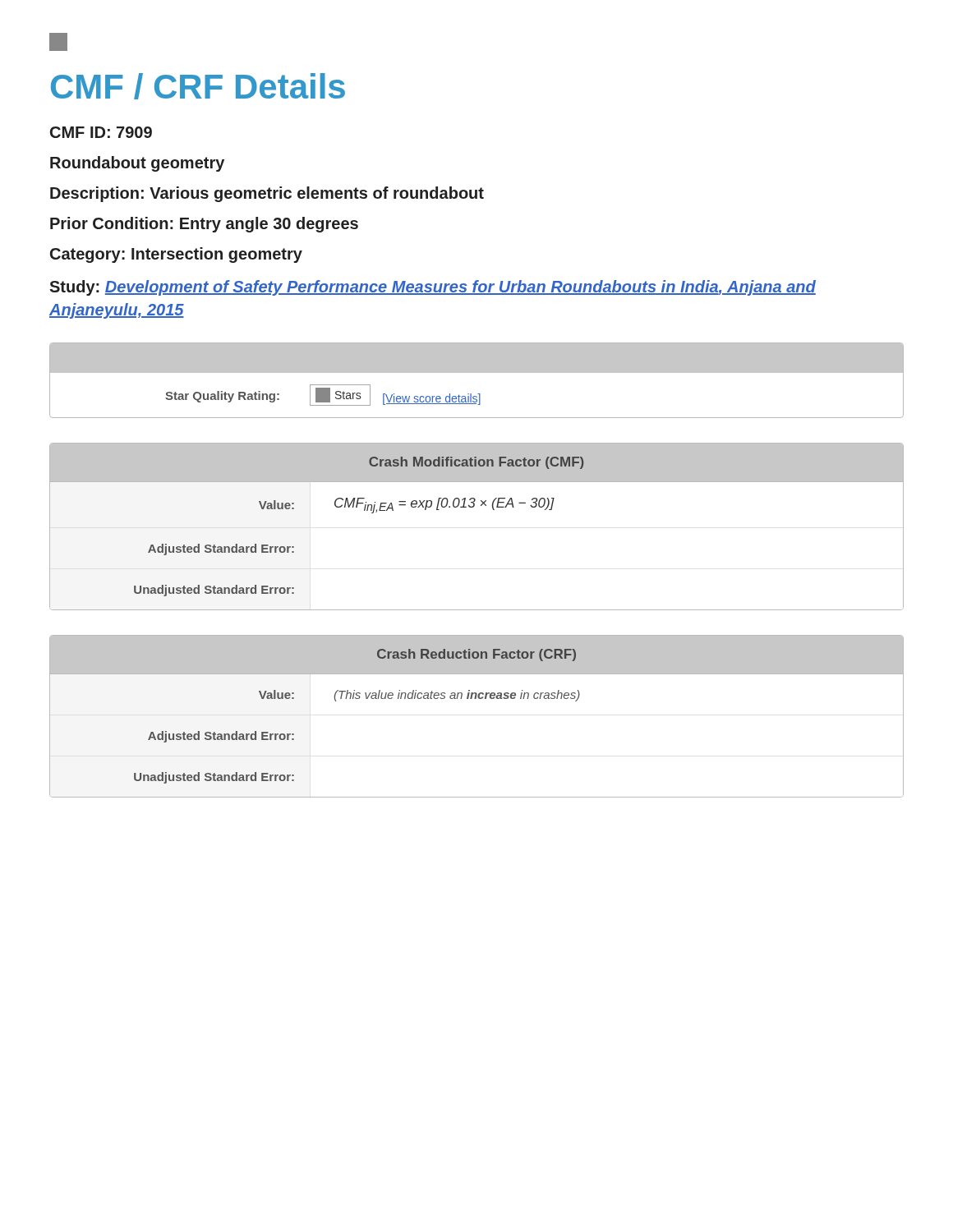The height and width of the screenshot is (1232, 953).
Task: Locate the title containing "CMF / CRF Details"
Action: 198,87
